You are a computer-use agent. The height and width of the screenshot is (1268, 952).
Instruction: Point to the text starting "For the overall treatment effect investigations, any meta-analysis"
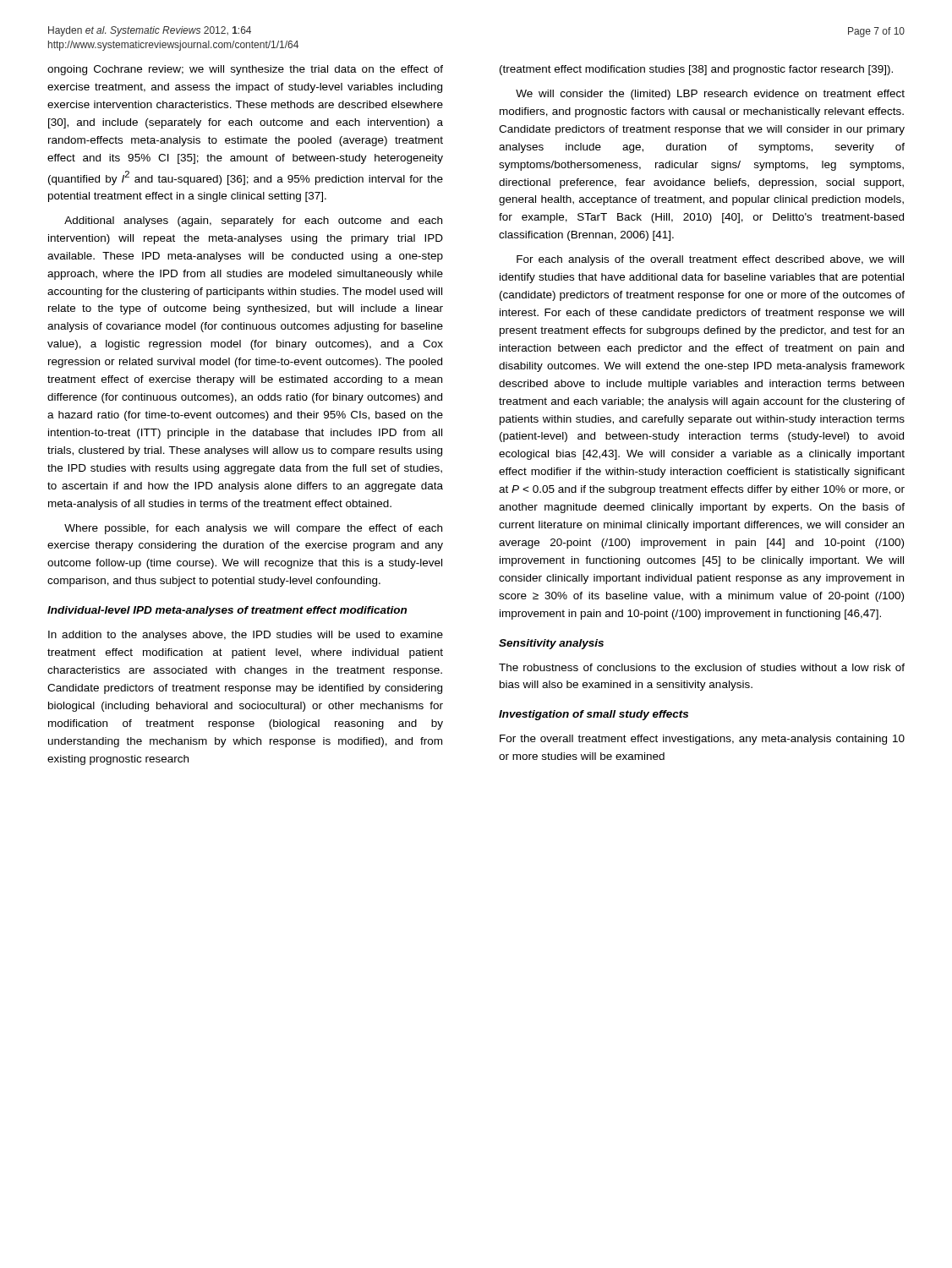click(702, 748)
